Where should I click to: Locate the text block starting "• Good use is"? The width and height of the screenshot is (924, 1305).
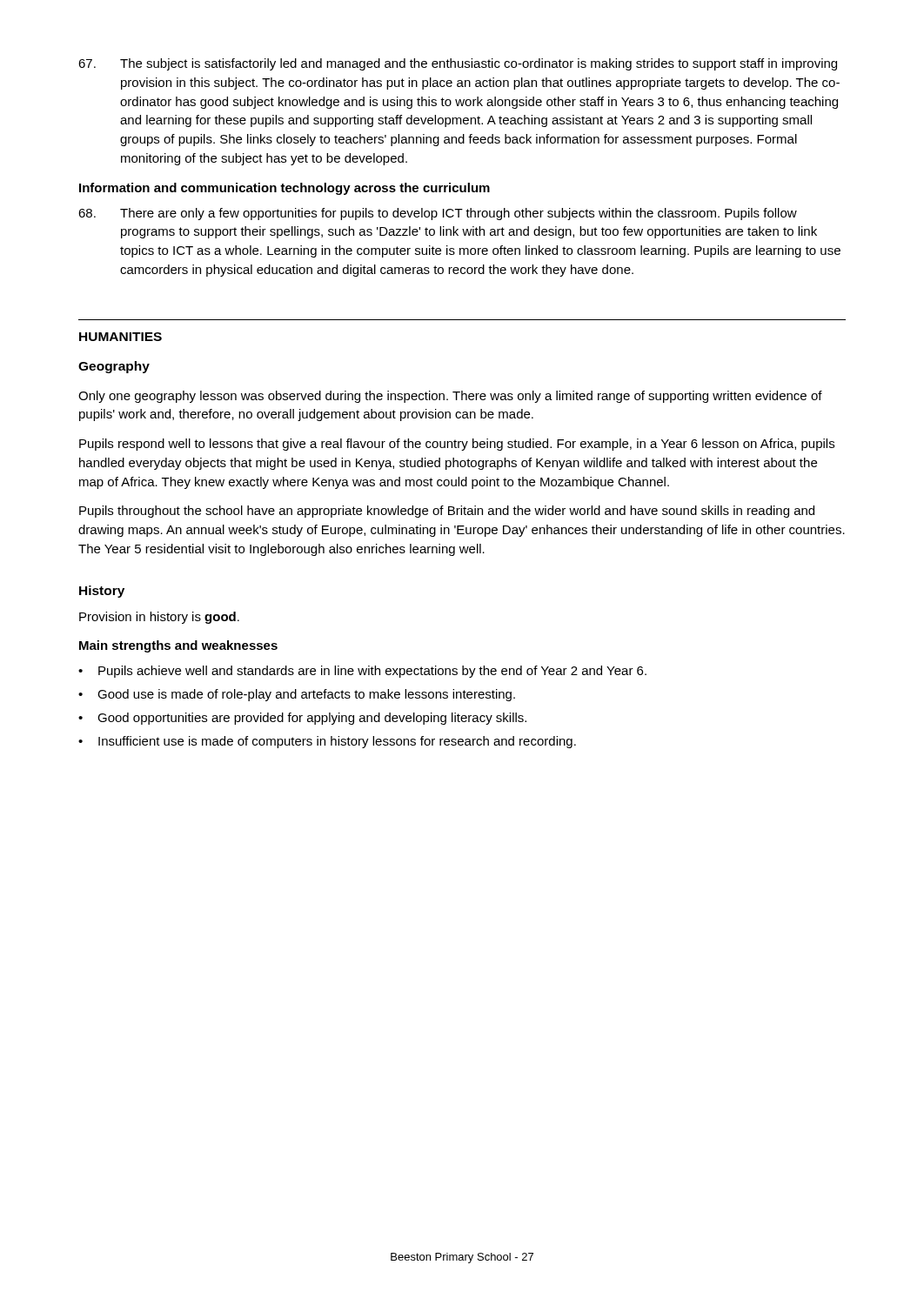(297, 694)
